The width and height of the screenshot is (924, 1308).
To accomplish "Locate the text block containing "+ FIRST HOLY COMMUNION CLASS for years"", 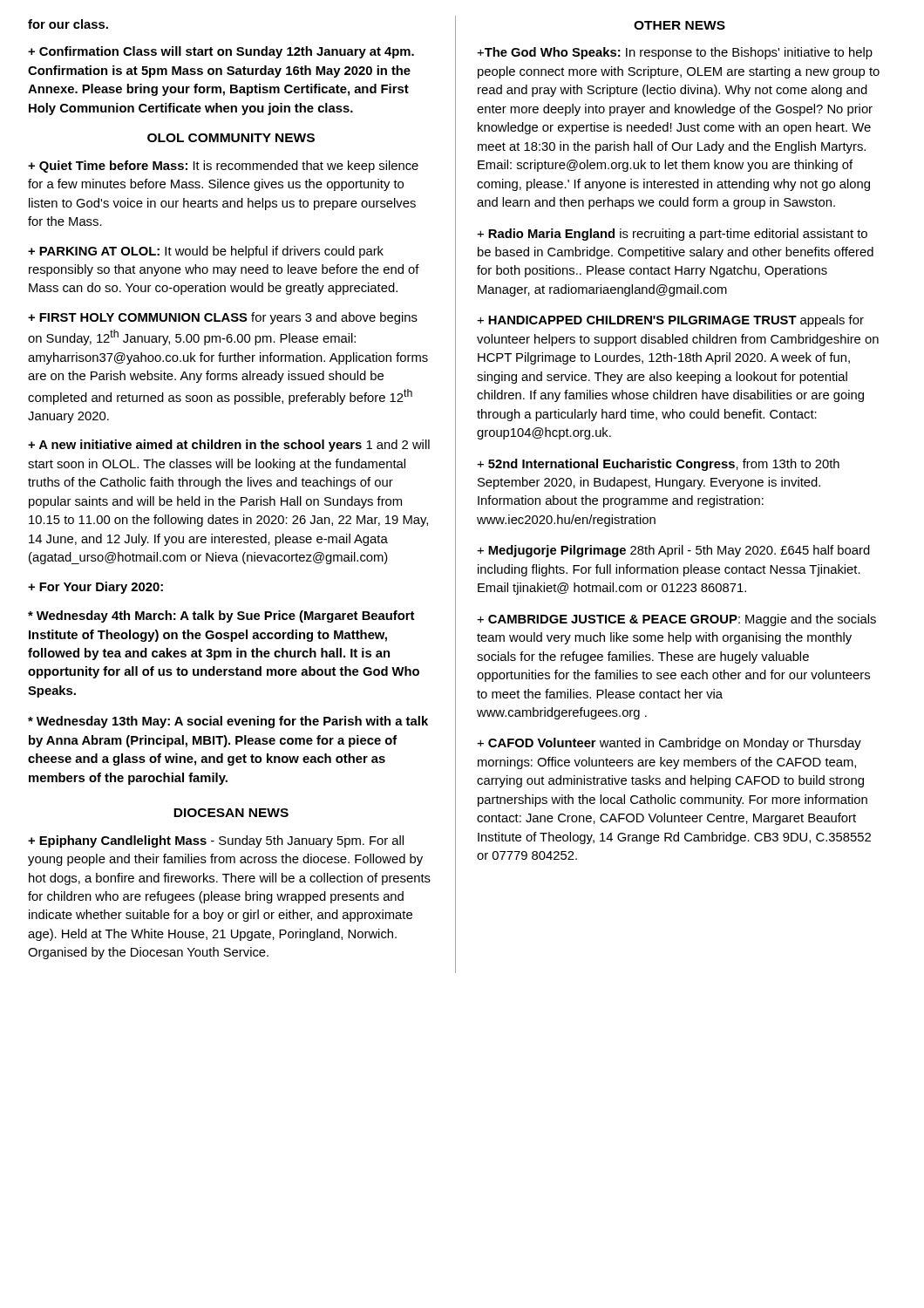I will (x=228, y=367).
